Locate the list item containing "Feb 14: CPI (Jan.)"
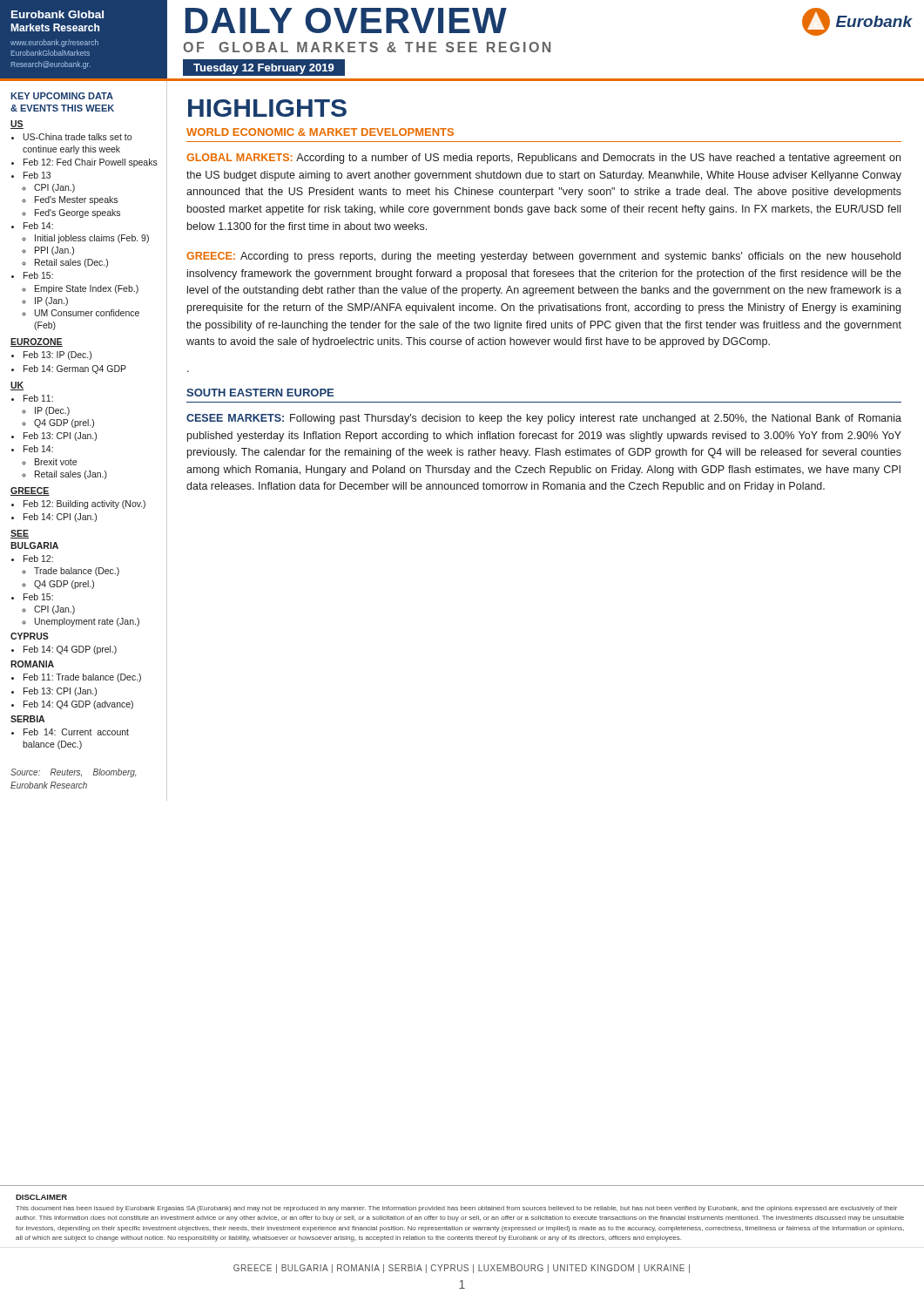The height and width of the screenshot is (1307, 924). 60,517
